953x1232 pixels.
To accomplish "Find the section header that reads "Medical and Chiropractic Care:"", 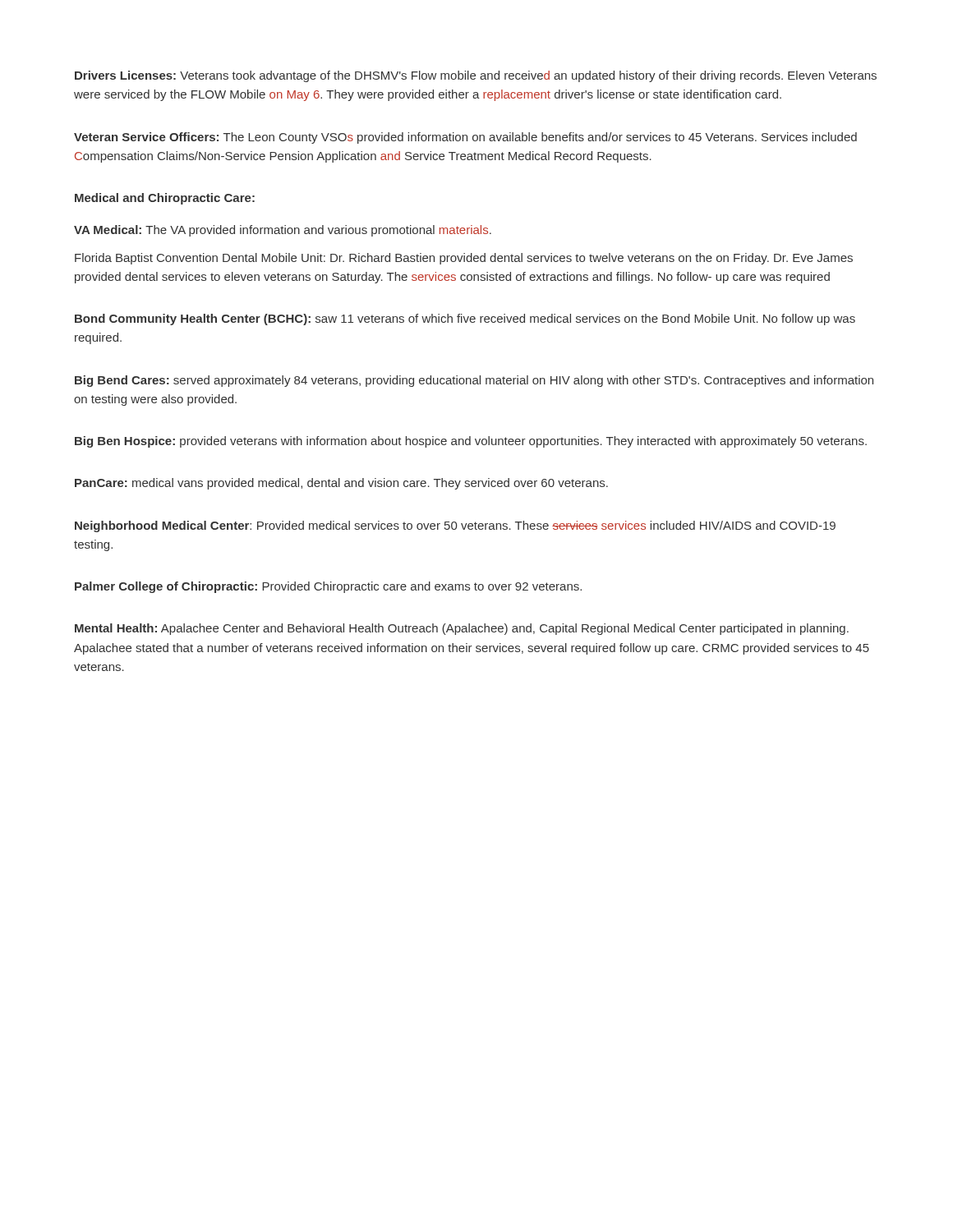I will point(165,198).
